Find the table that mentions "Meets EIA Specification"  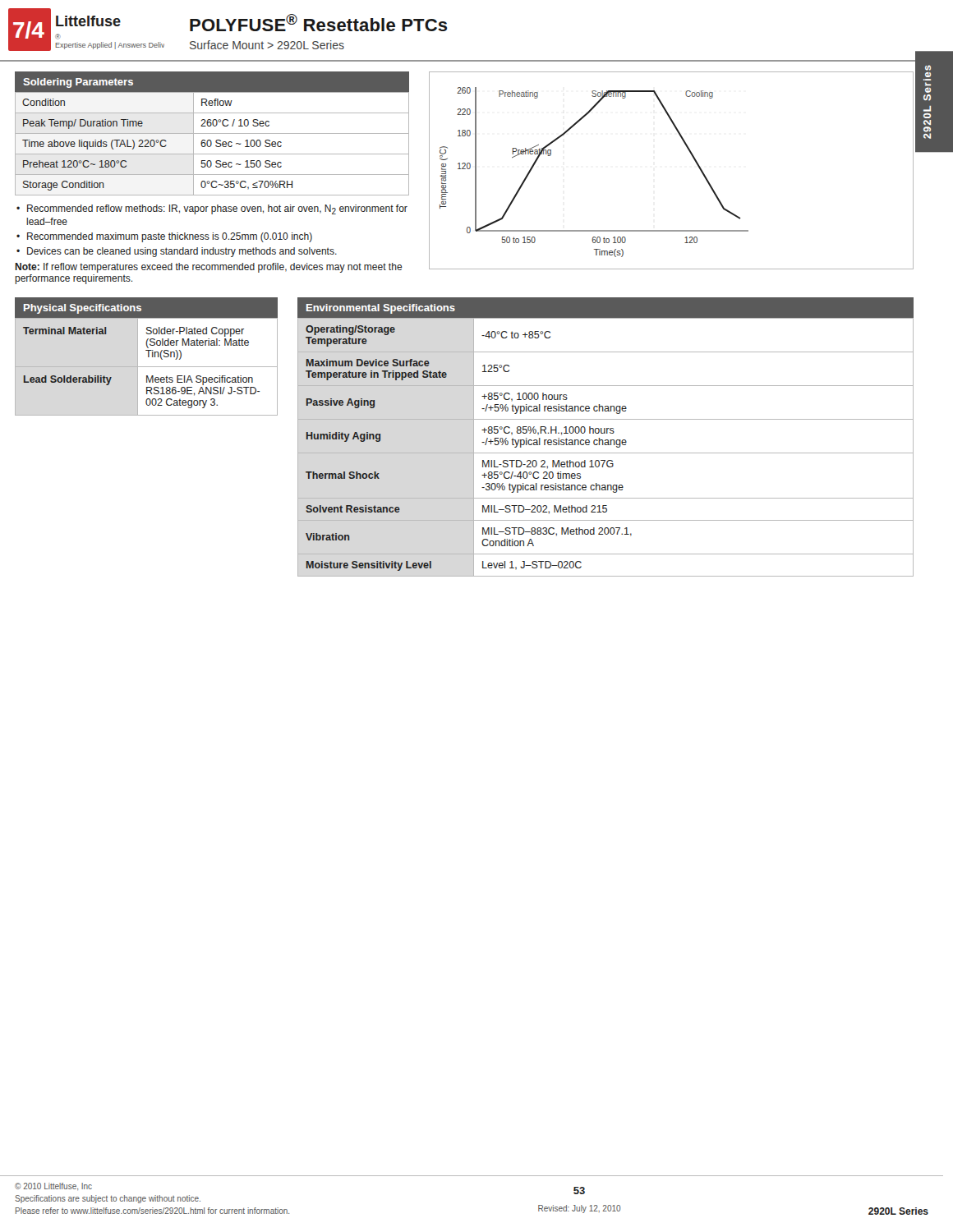tap(146, 367)
